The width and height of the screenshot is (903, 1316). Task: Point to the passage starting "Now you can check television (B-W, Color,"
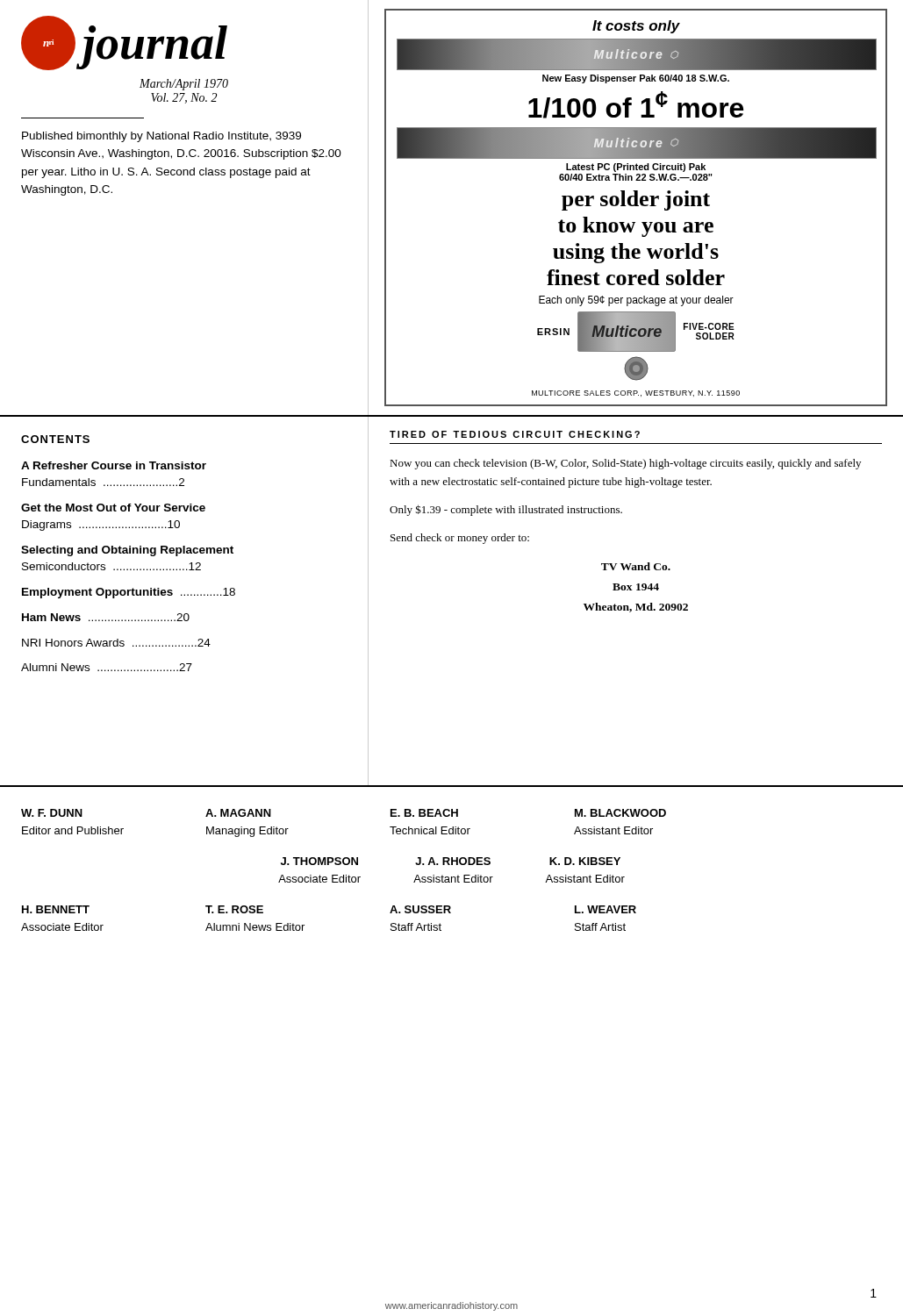(x=626, y=472)
